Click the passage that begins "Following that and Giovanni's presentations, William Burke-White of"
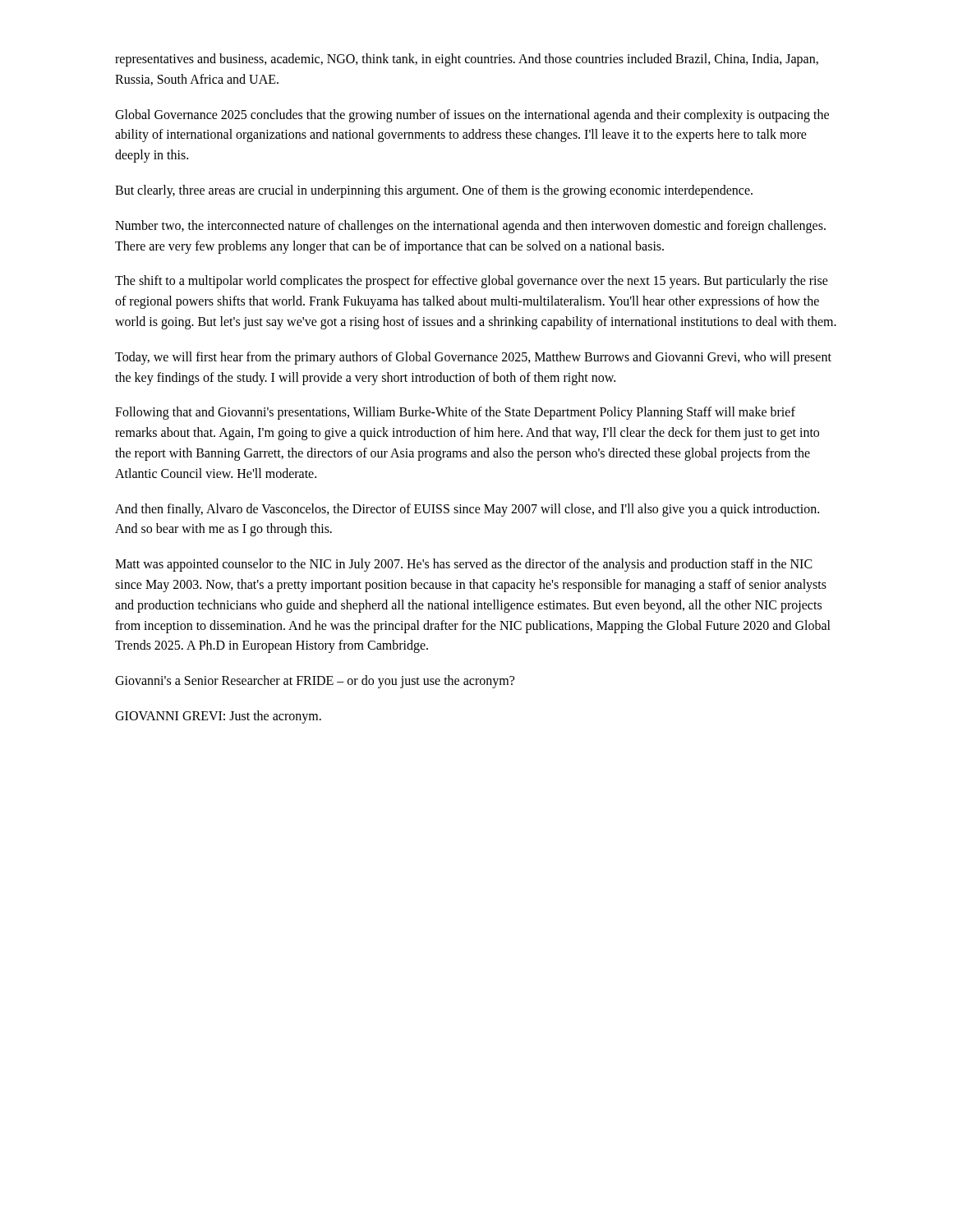 pos(467,443)
